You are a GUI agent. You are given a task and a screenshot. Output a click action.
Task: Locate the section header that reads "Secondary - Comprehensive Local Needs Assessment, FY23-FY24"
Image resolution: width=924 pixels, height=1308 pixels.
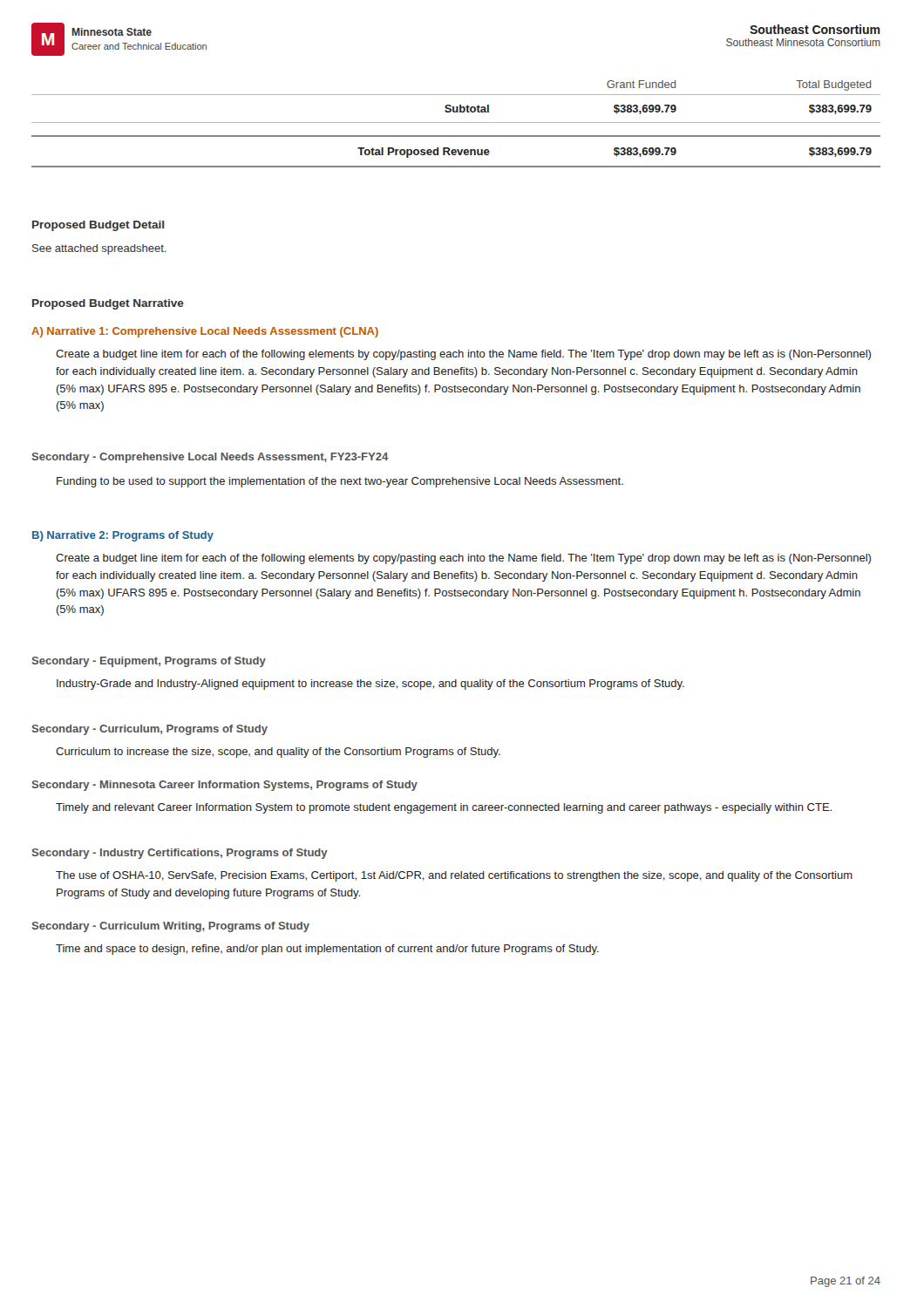point(210,456)
